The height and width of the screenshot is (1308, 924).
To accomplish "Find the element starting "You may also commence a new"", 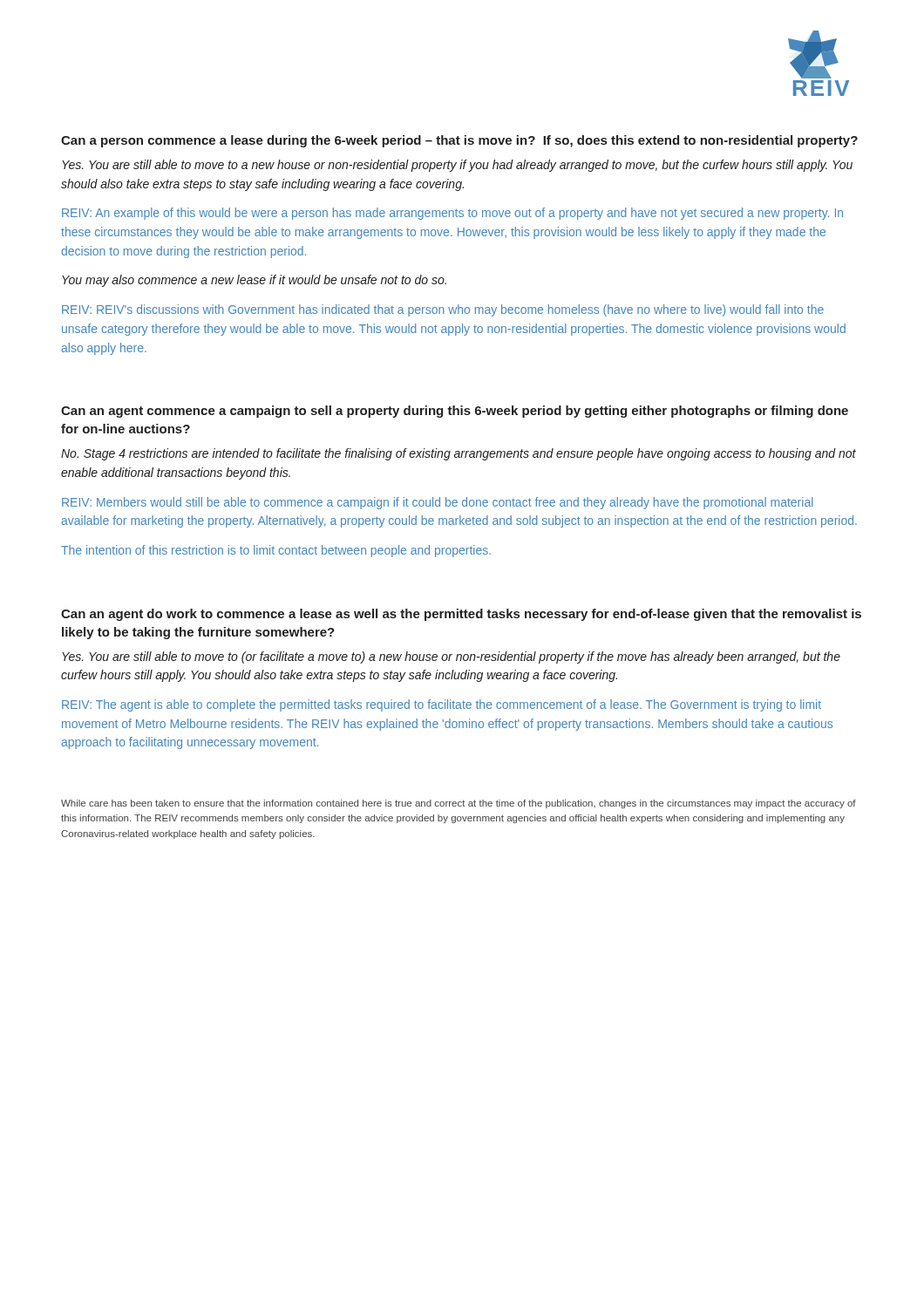I will (254, 280).
